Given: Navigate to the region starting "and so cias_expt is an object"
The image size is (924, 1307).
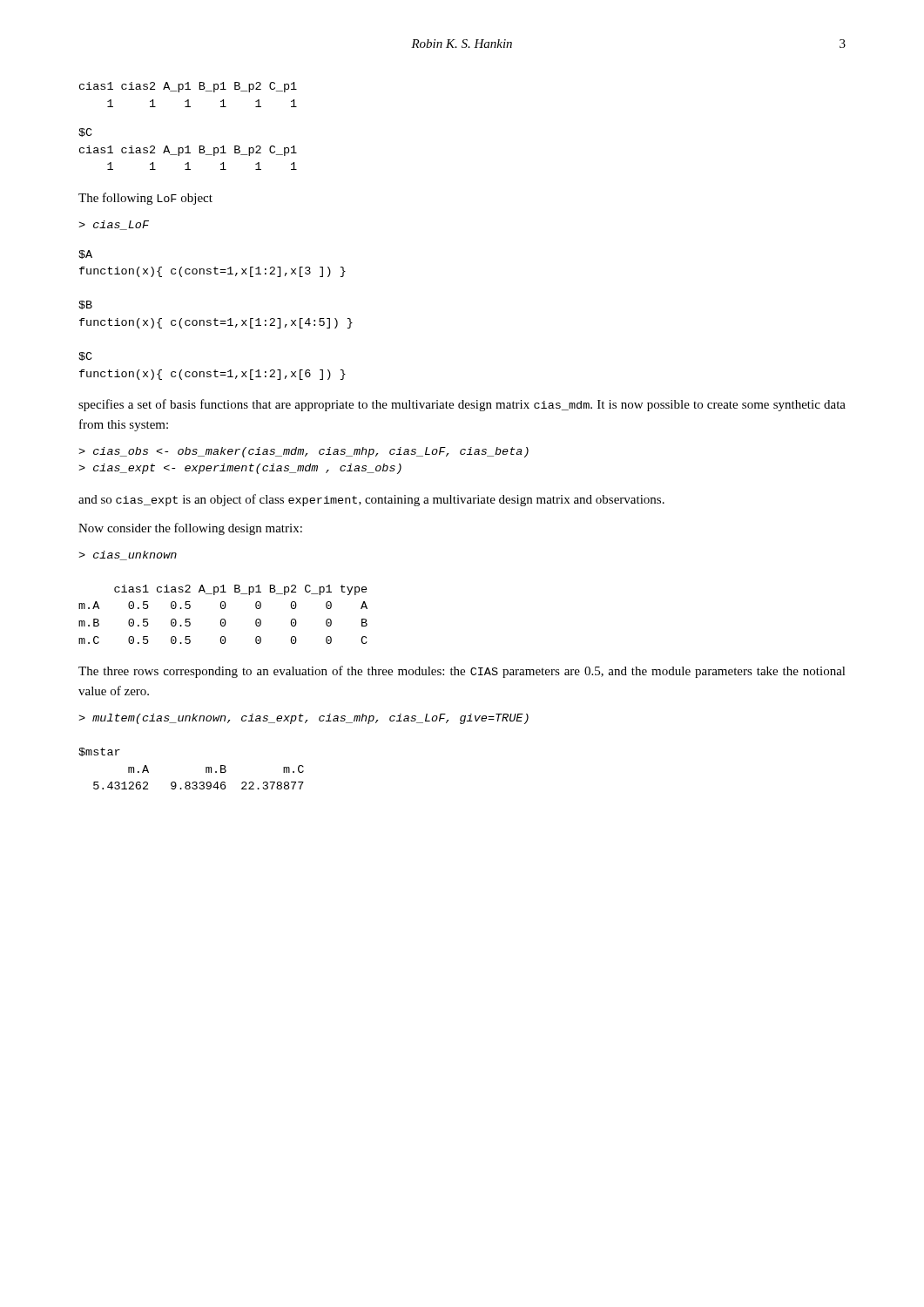Looking at the screenshot, I should [x=372, y=500].
